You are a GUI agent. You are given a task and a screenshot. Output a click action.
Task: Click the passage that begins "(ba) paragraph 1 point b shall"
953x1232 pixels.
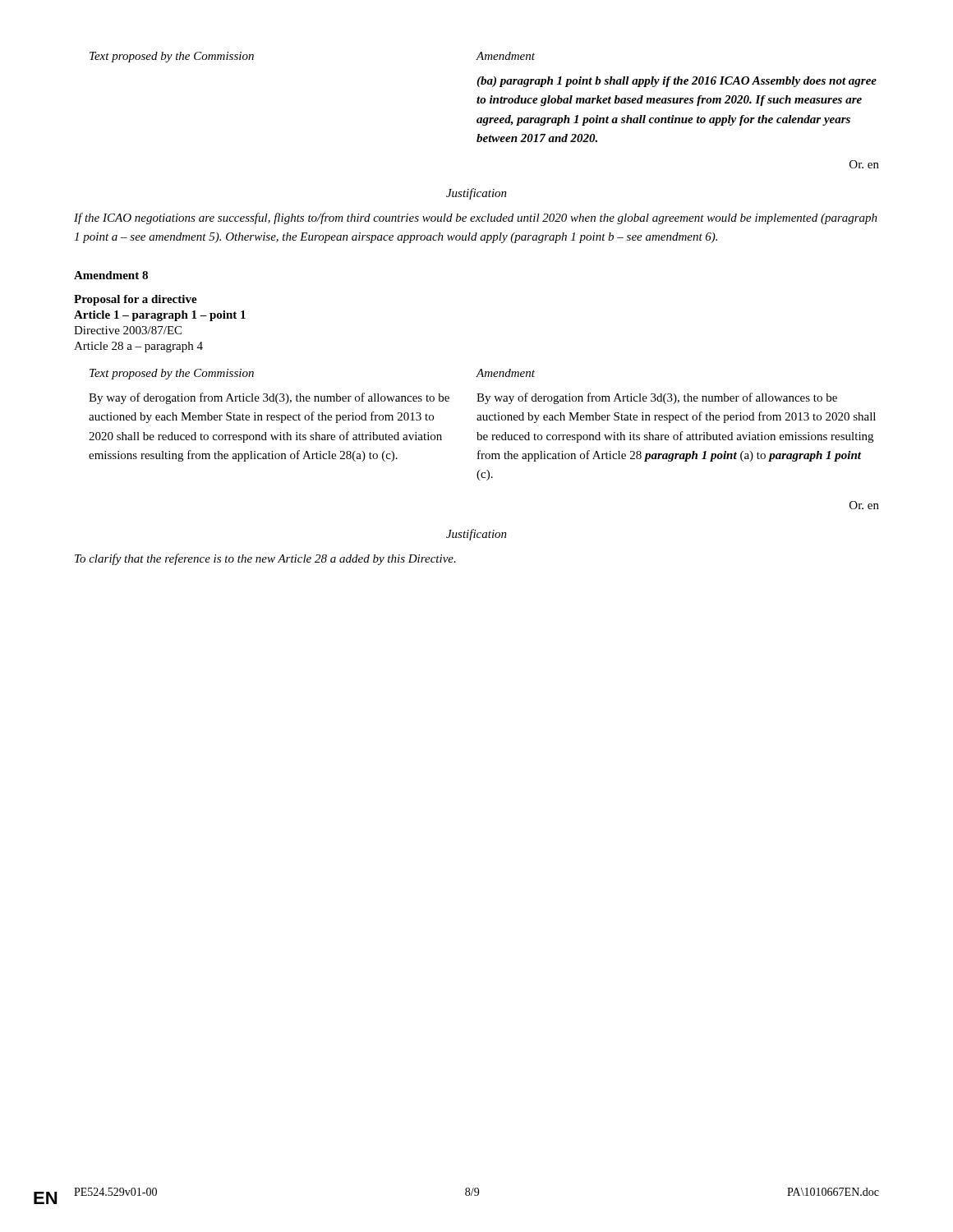pyautogui.click(x=677, y=109)
